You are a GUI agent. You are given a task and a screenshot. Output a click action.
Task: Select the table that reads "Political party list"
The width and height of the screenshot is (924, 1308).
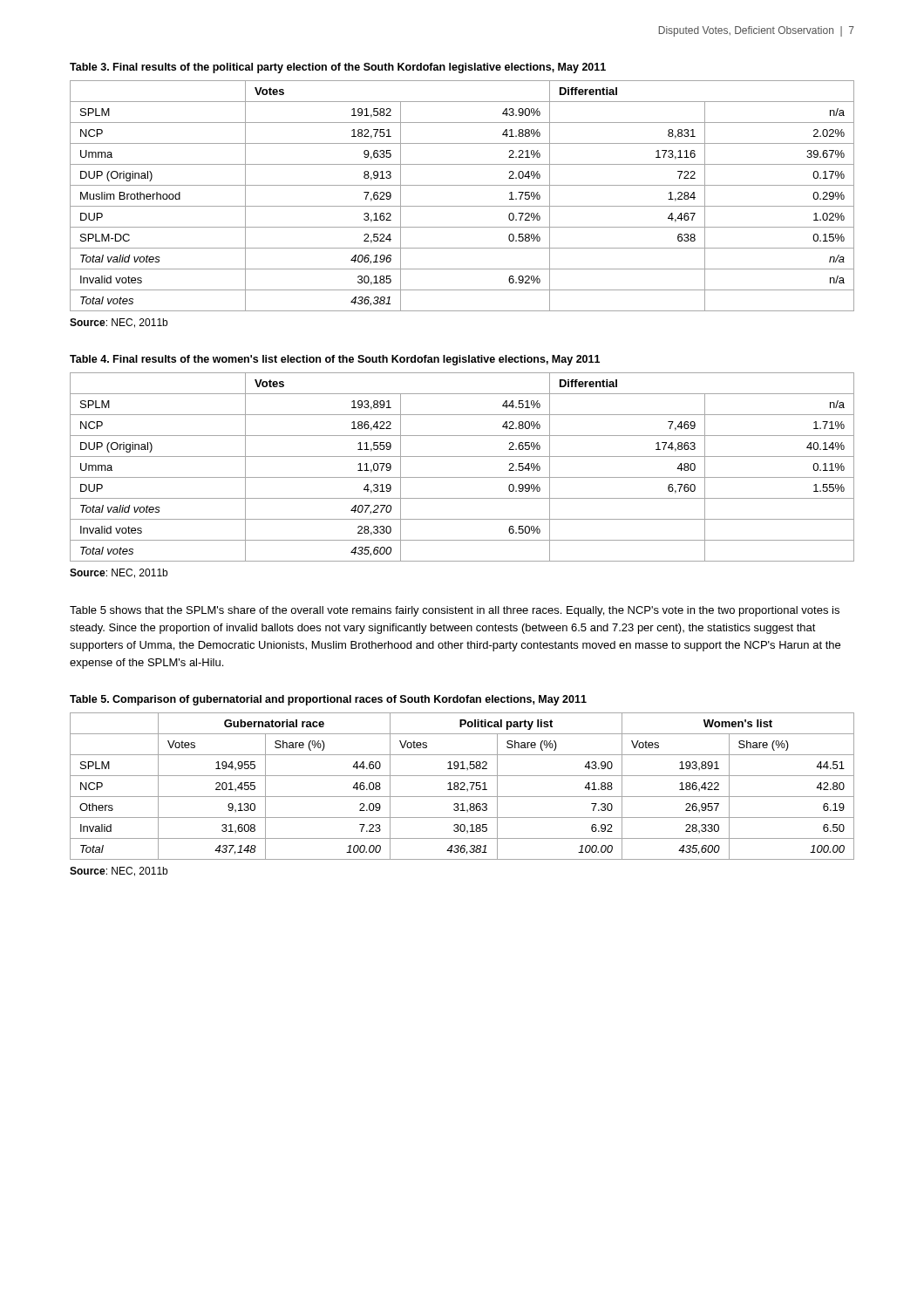coord(462,786)
